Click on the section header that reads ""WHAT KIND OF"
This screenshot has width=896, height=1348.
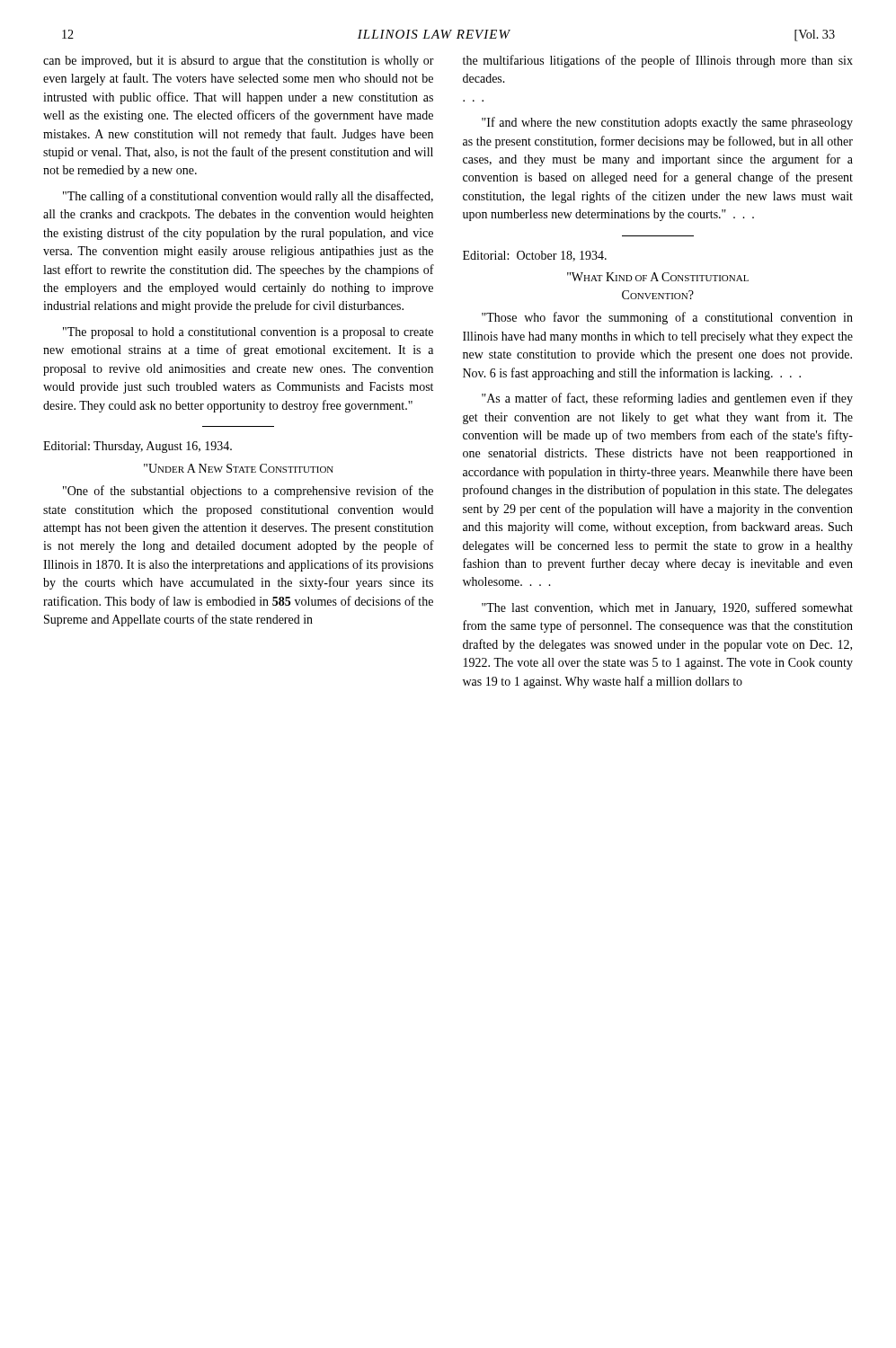pyautogui.click(x=658, y=286)
